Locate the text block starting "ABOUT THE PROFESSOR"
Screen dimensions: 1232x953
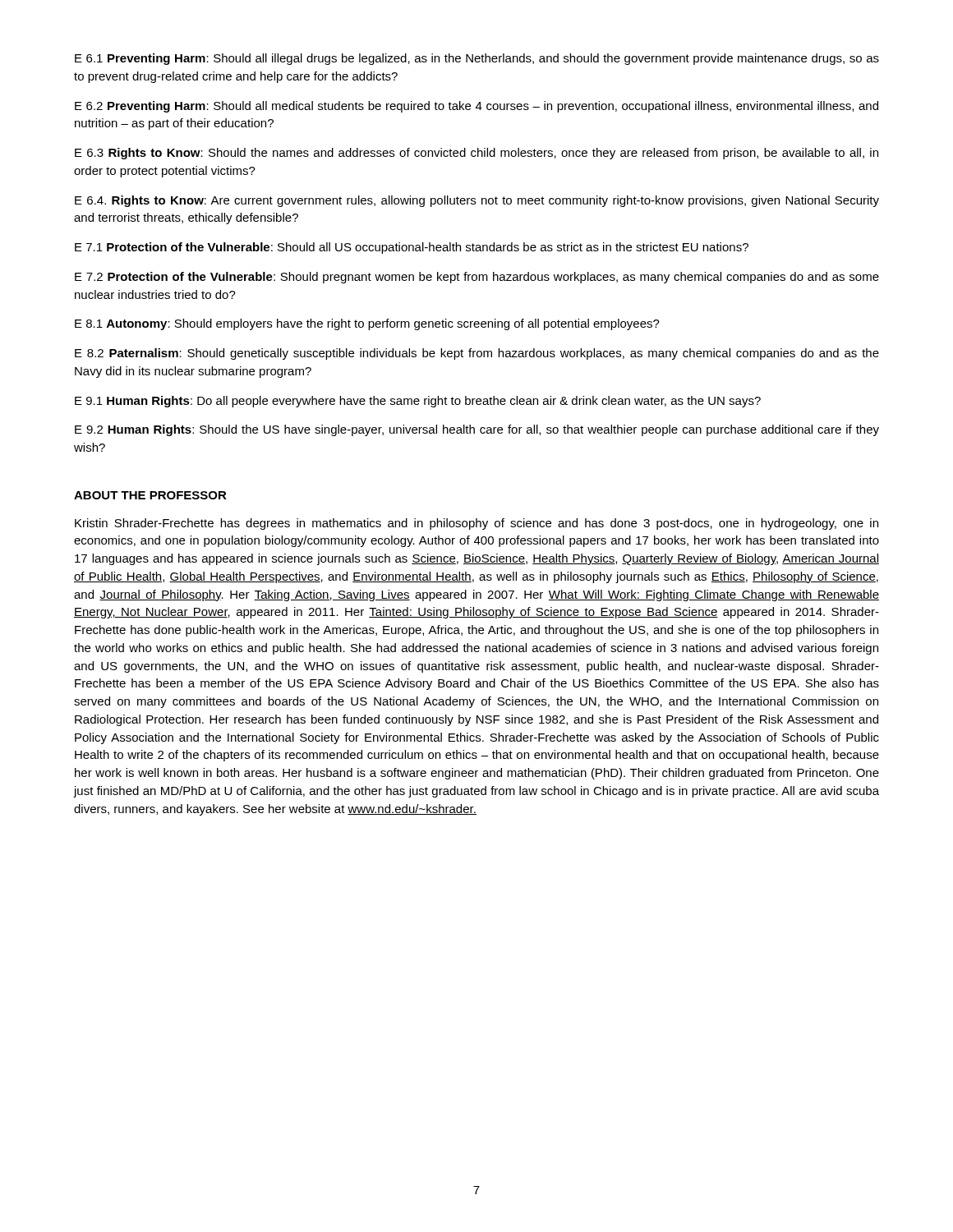point(150,495)
